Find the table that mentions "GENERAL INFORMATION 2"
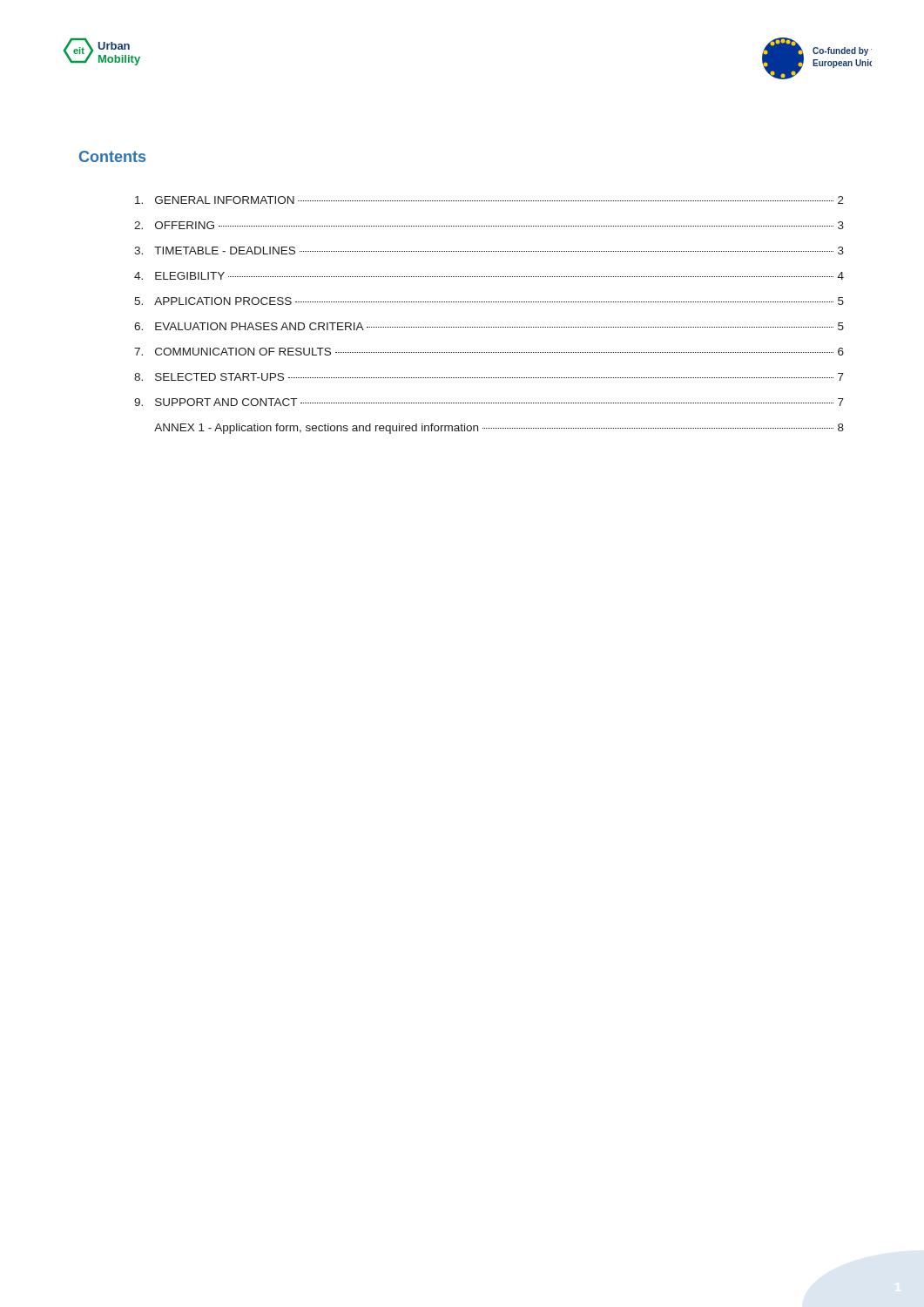The height and width of the screenshot is (1307, 924). tap(462, 314)
